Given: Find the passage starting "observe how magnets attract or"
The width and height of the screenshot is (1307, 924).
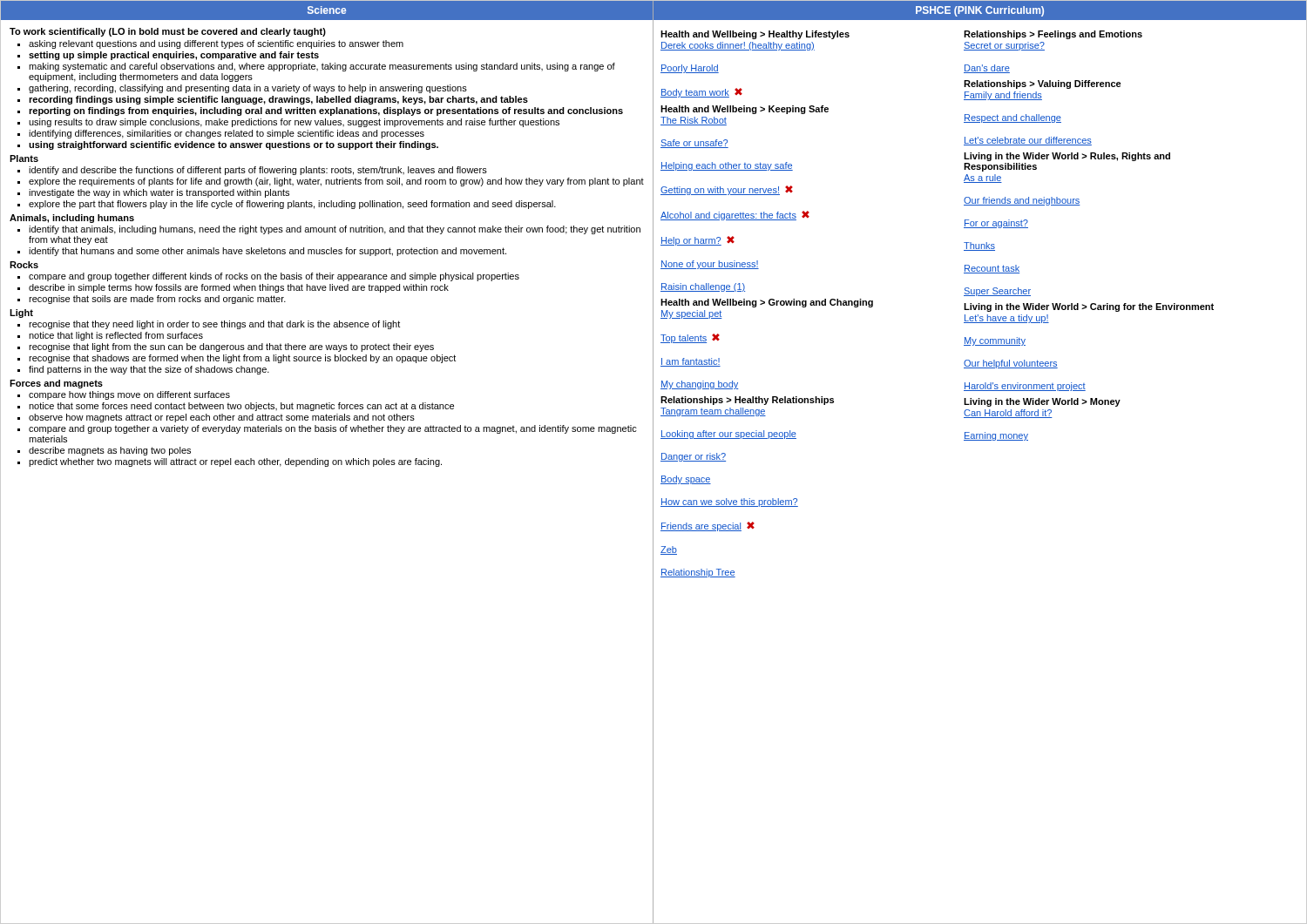Looking at the screenshot, I should click(336, 417).
